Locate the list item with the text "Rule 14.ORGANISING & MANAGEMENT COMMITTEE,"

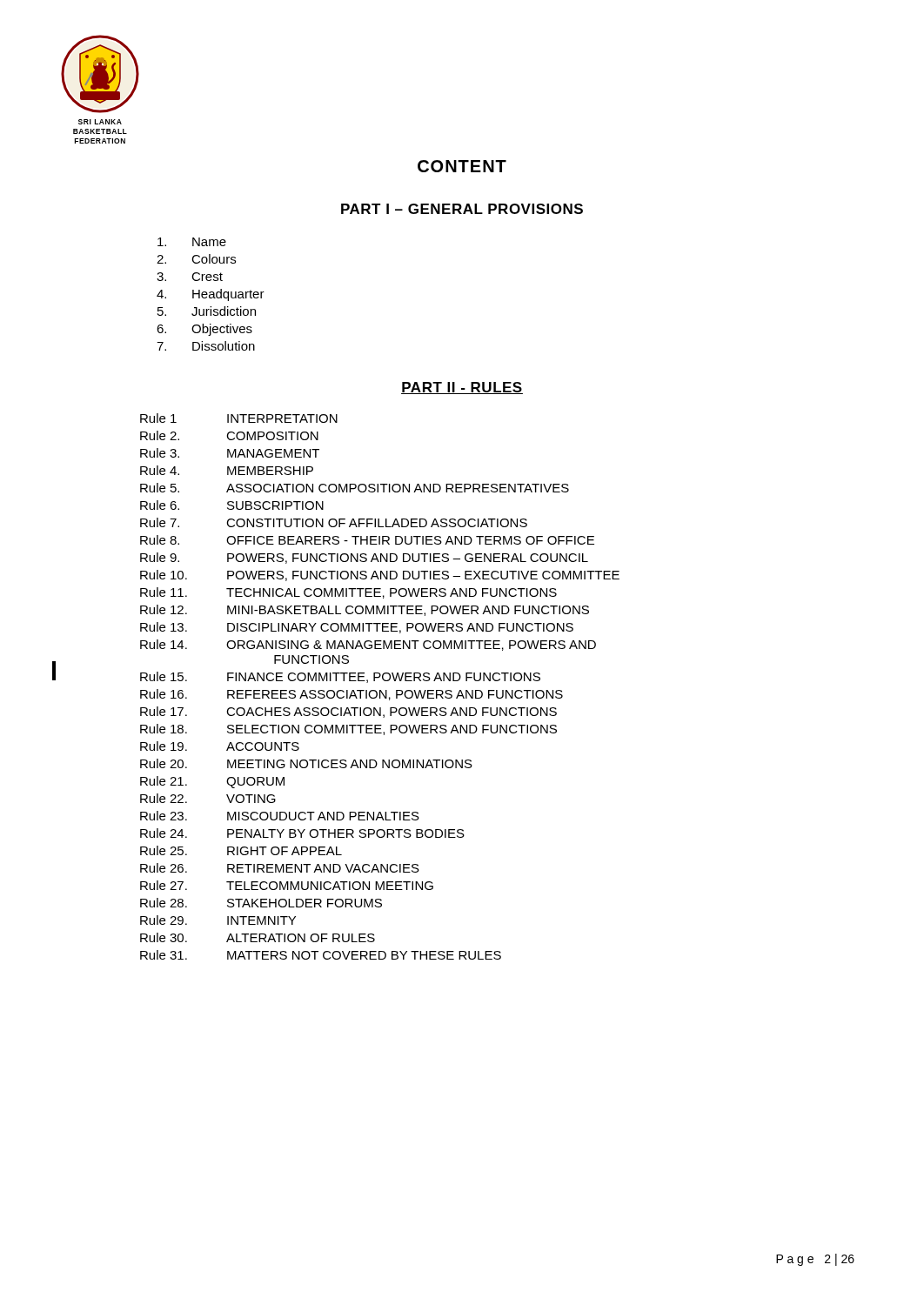[488, 652]
